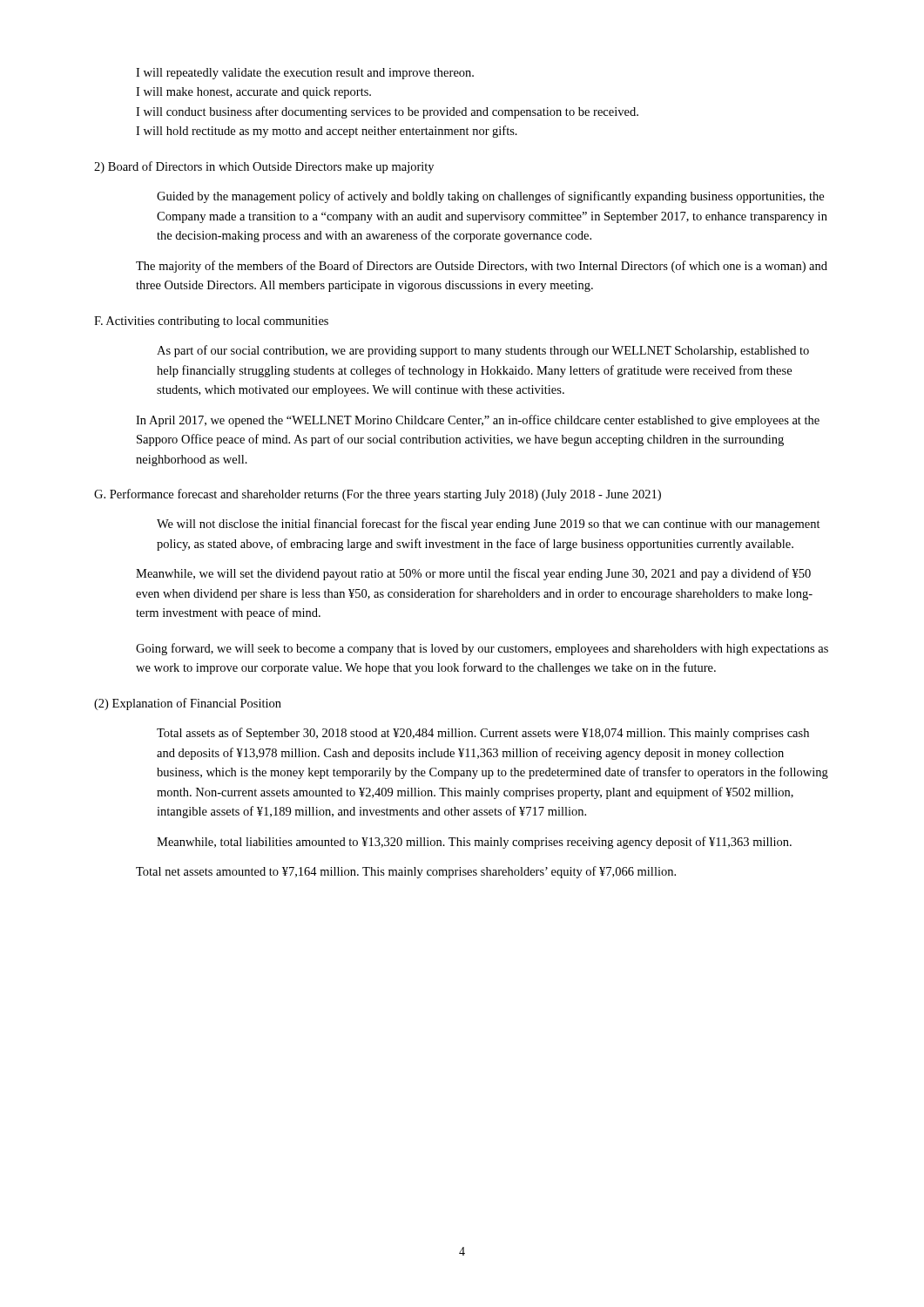The image size is (924, 1307).
Task: Locate the list item containing "I will conduct business after documenting"
Action: 387,111
